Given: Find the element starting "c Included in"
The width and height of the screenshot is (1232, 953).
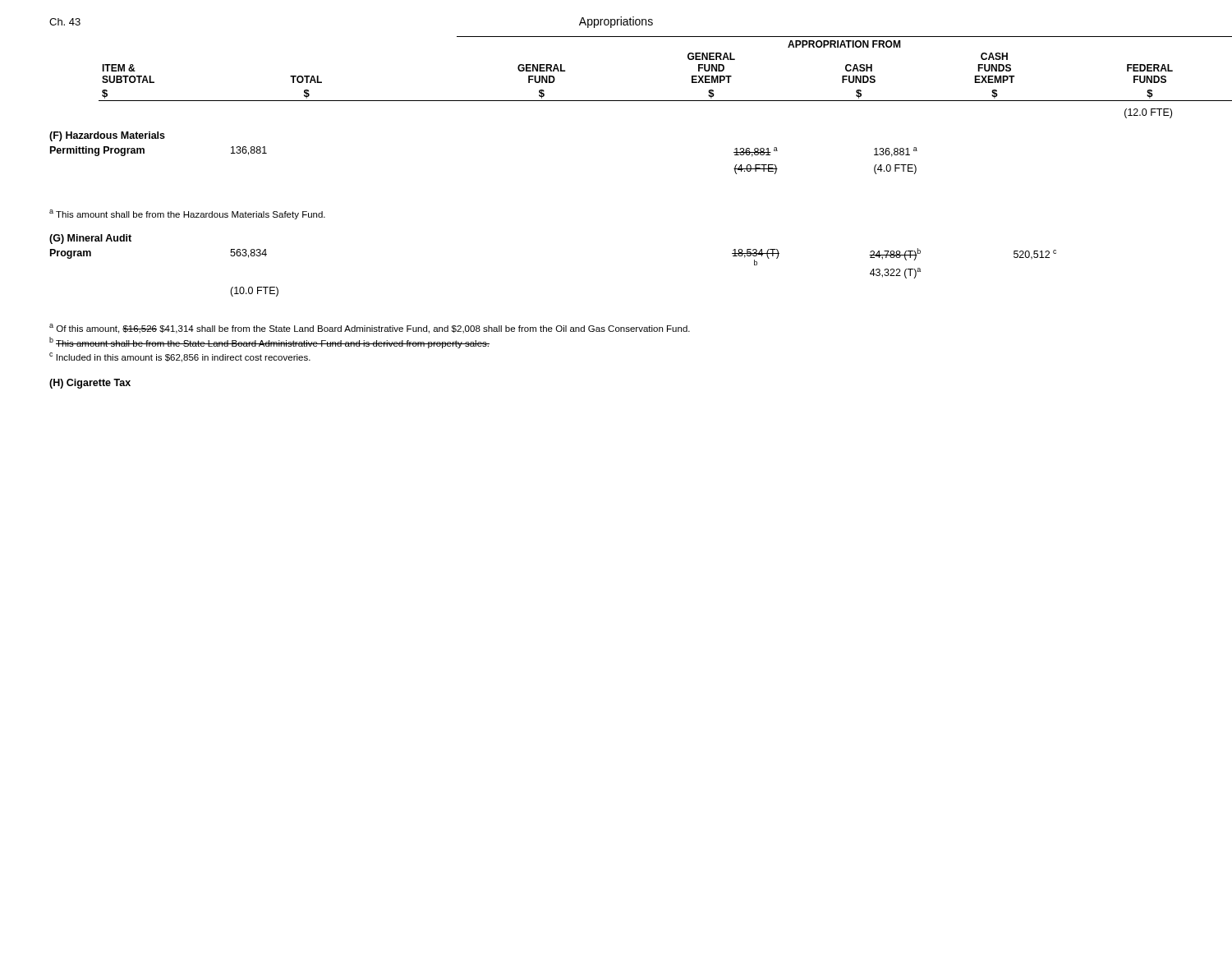Looking at the screenshot, I should tap(180, 356).
